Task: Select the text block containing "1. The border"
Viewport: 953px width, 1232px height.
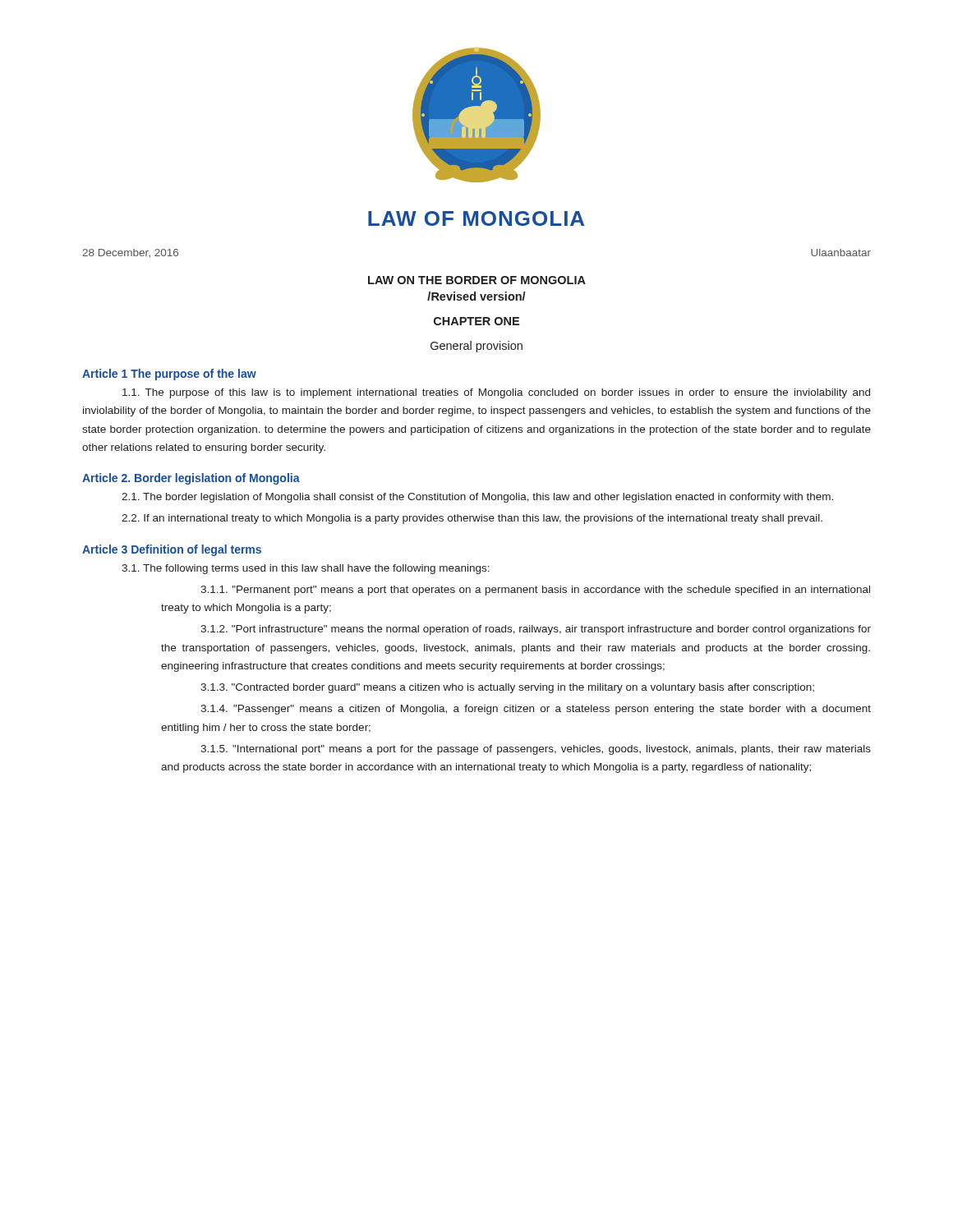Action: 478,496
